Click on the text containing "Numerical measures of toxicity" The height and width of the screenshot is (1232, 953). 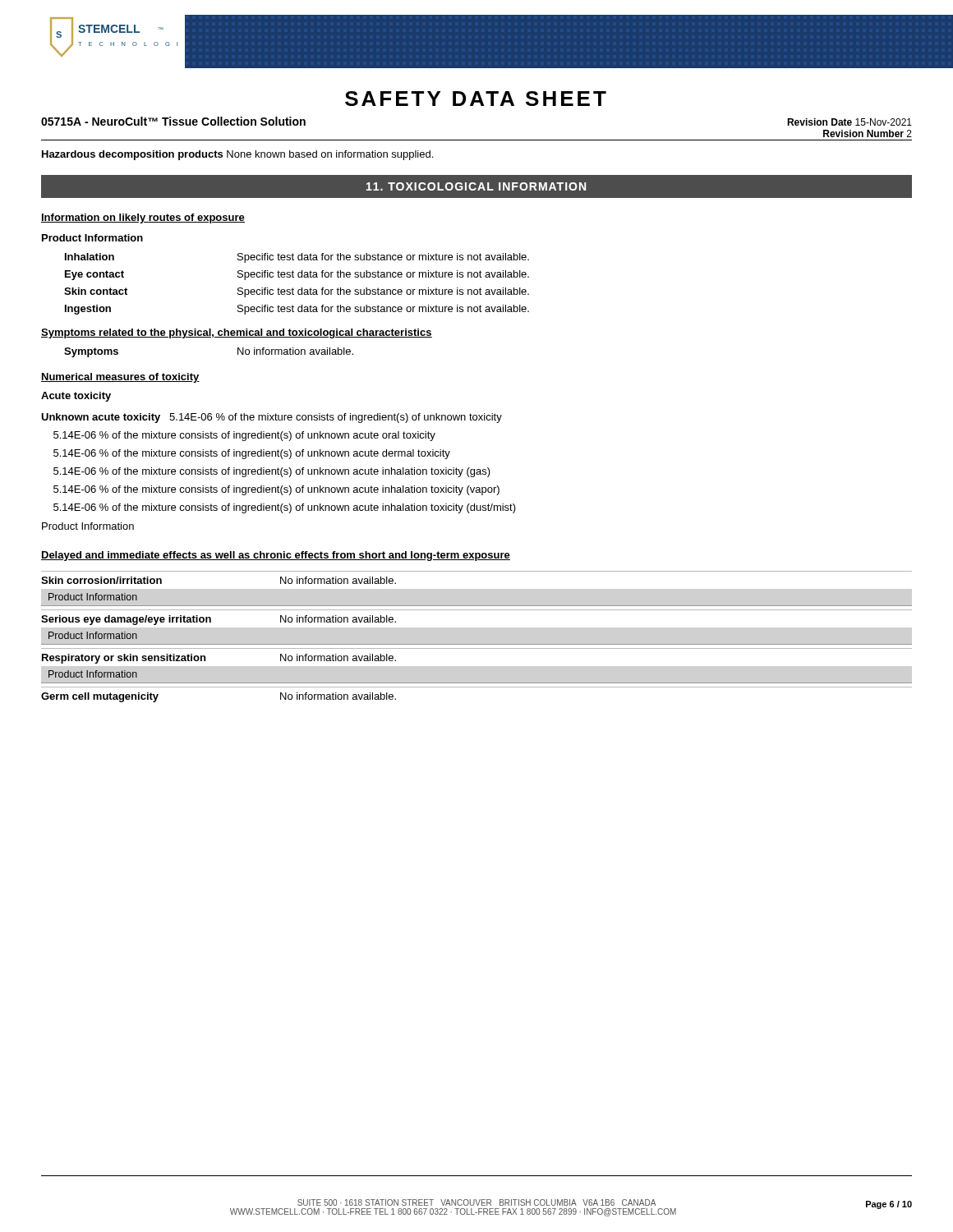pyautogui.click(x=120, y=377)
